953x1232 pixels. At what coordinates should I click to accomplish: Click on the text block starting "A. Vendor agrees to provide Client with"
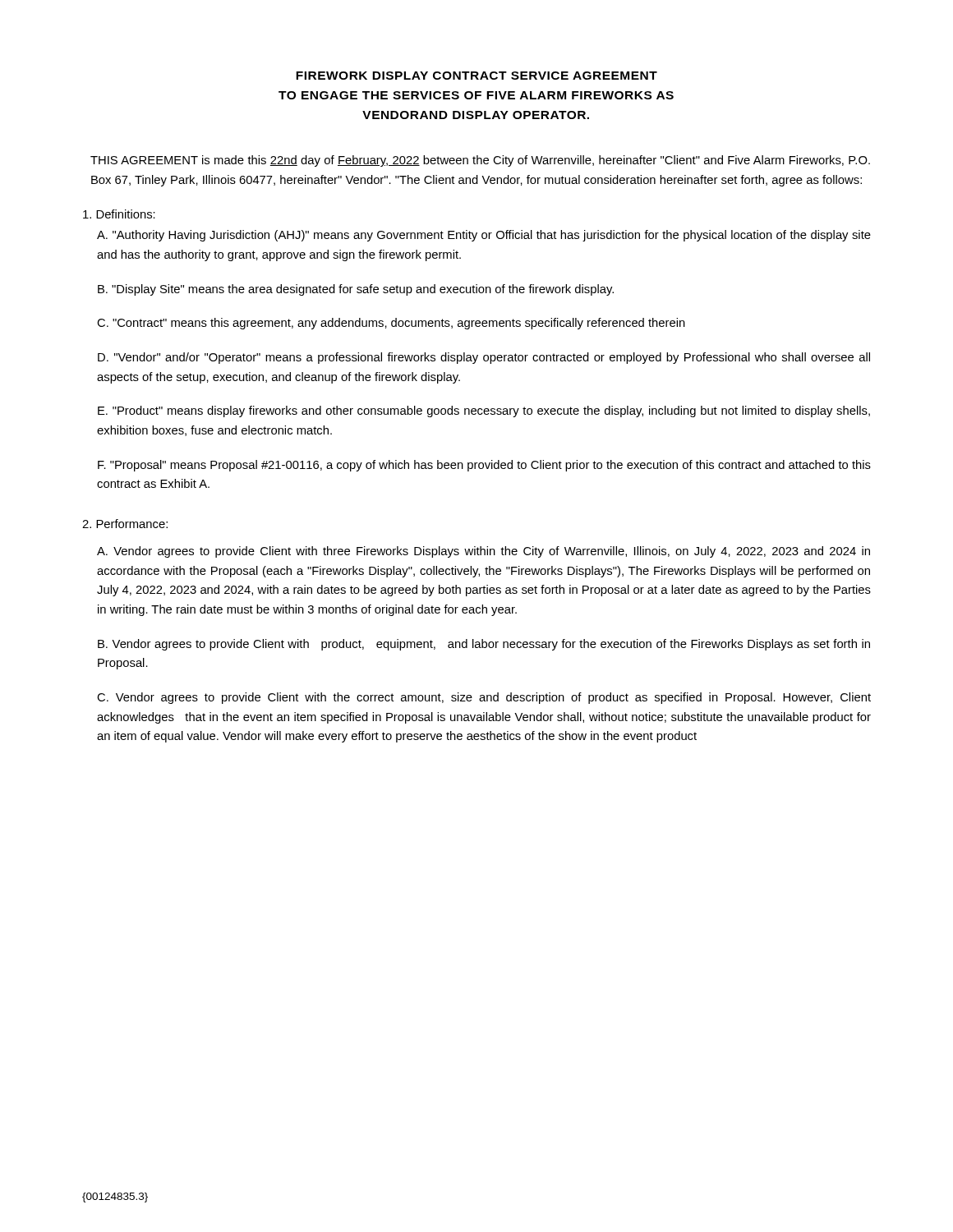click(x=484, y=580)
